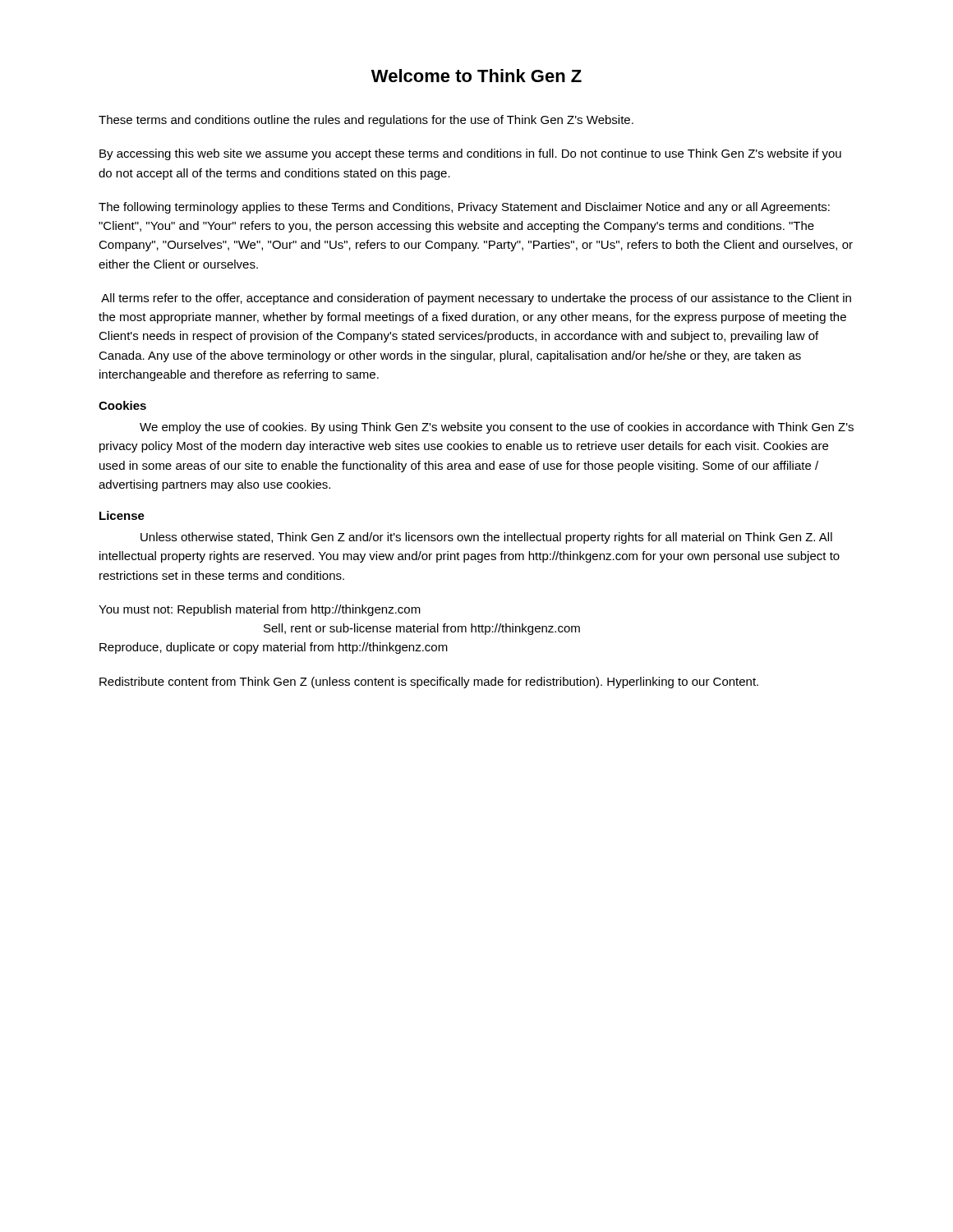This screenshot has width=953, height=1232.
Task: Select the text starting "Welcome to Think Gen Z"
Action: click(x=476, y=76)
